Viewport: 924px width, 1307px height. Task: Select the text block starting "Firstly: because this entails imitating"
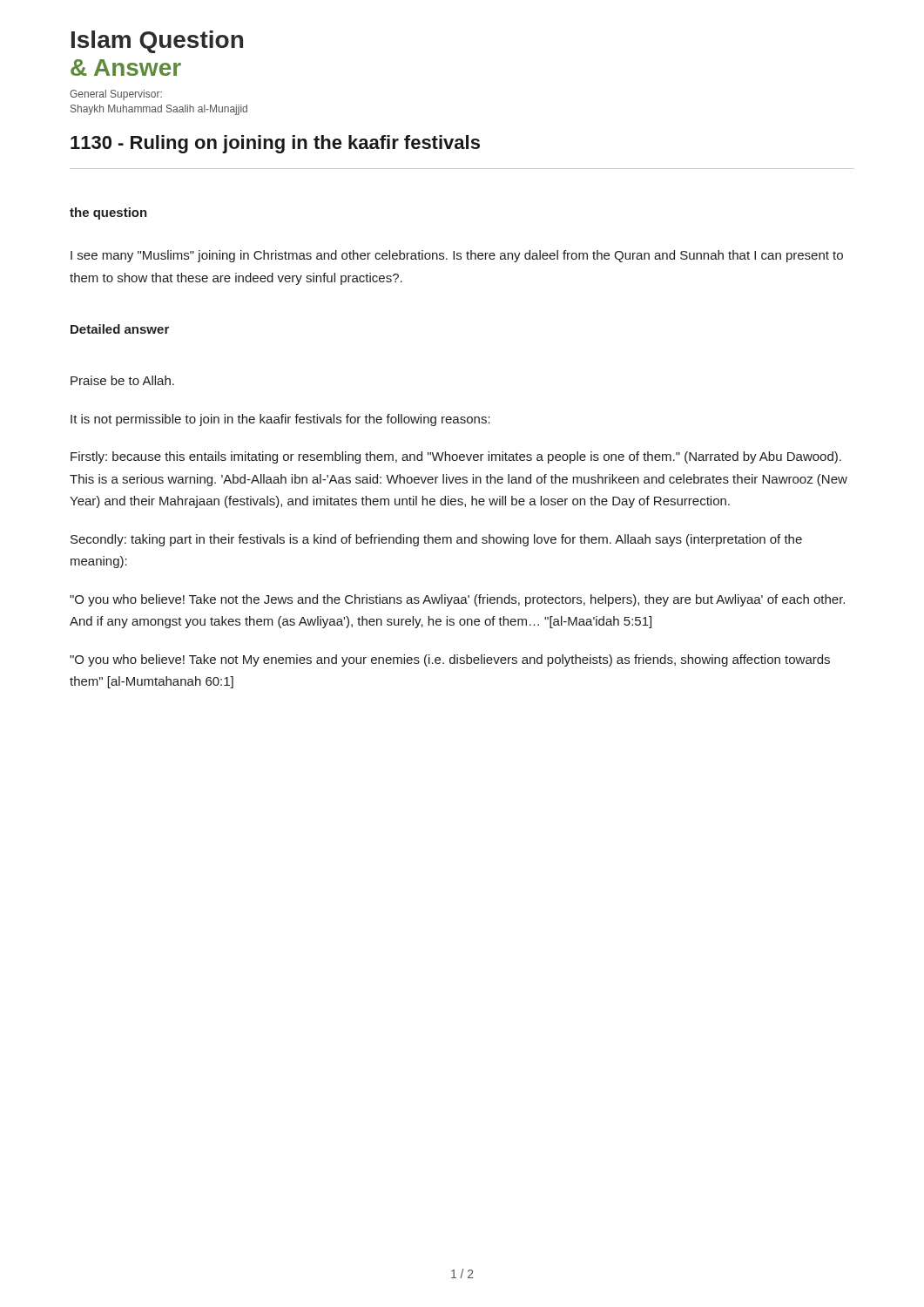[x=462, y=479]
